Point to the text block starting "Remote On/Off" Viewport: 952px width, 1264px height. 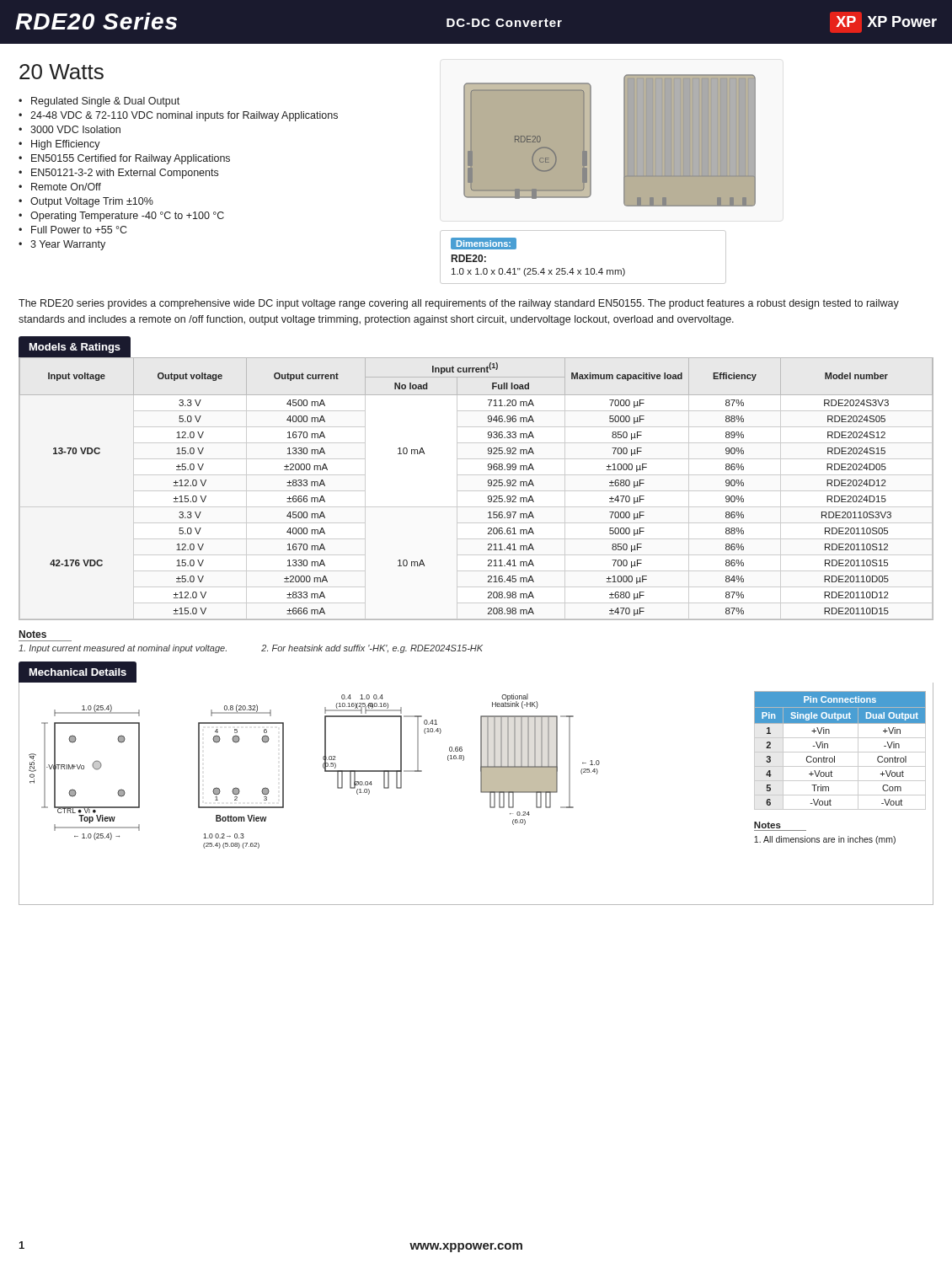66,187
